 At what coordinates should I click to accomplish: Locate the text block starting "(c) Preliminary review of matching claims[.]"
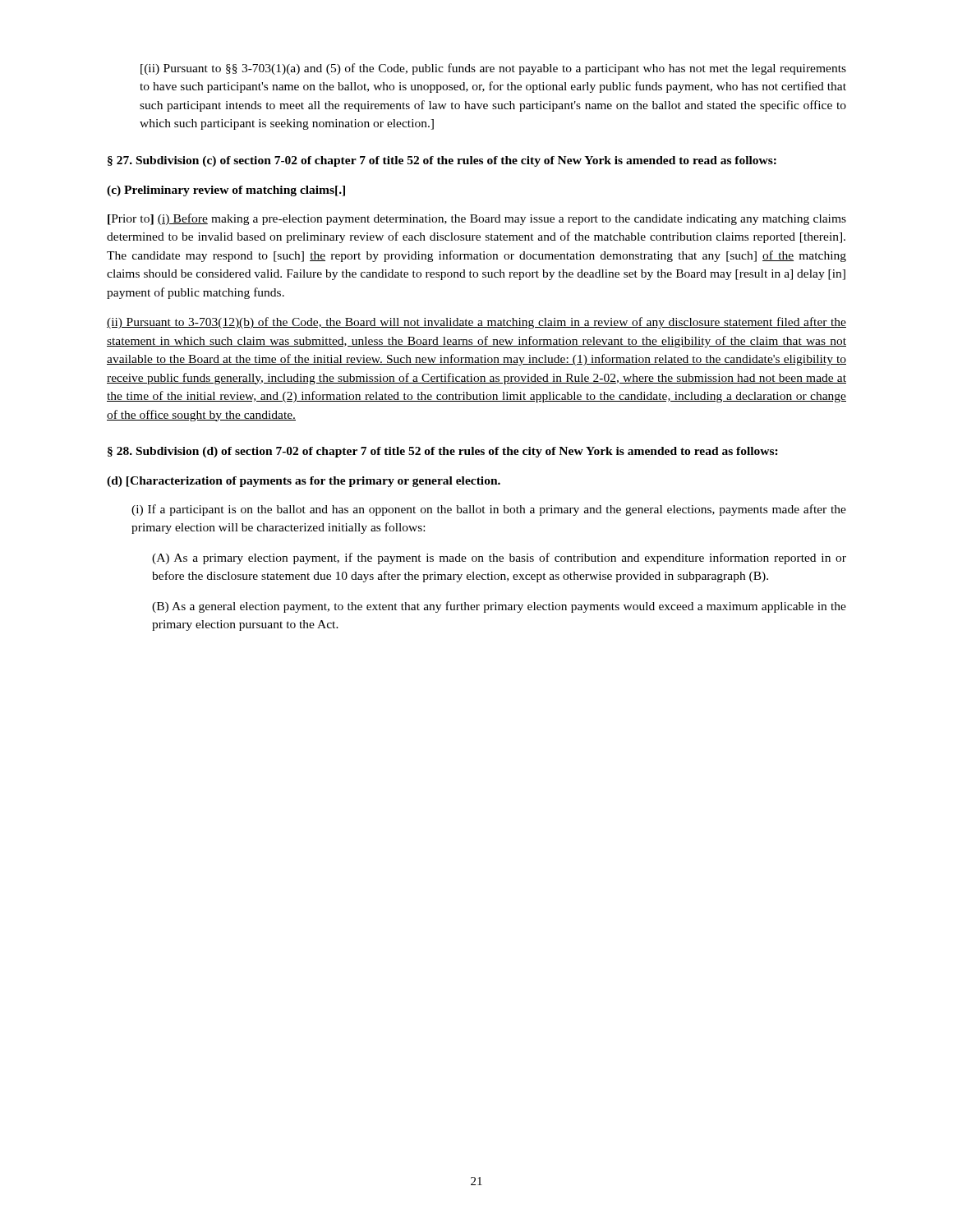pos(226,190)
